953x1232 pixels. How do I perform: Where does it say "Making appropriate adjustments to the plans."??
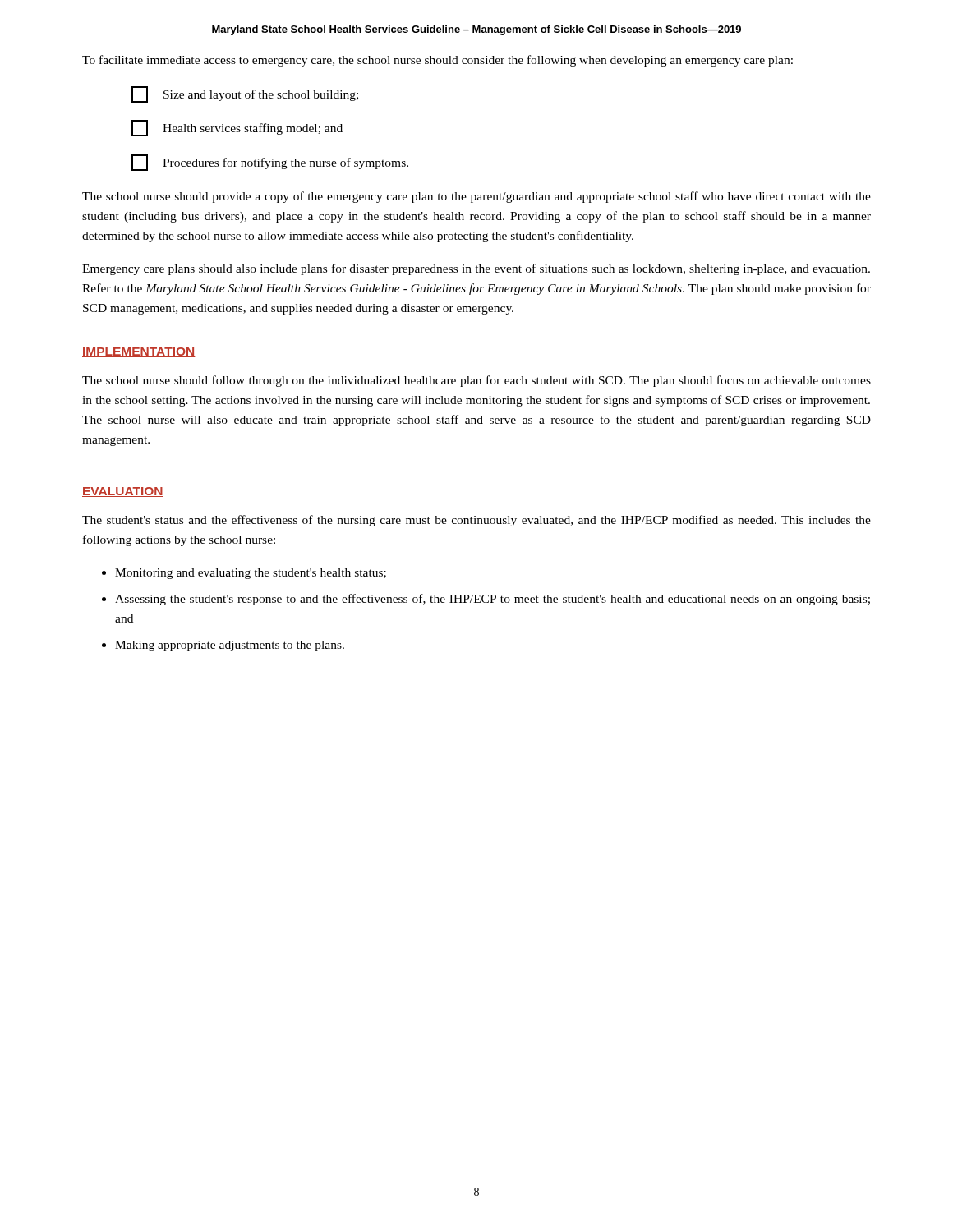(230, 644)
